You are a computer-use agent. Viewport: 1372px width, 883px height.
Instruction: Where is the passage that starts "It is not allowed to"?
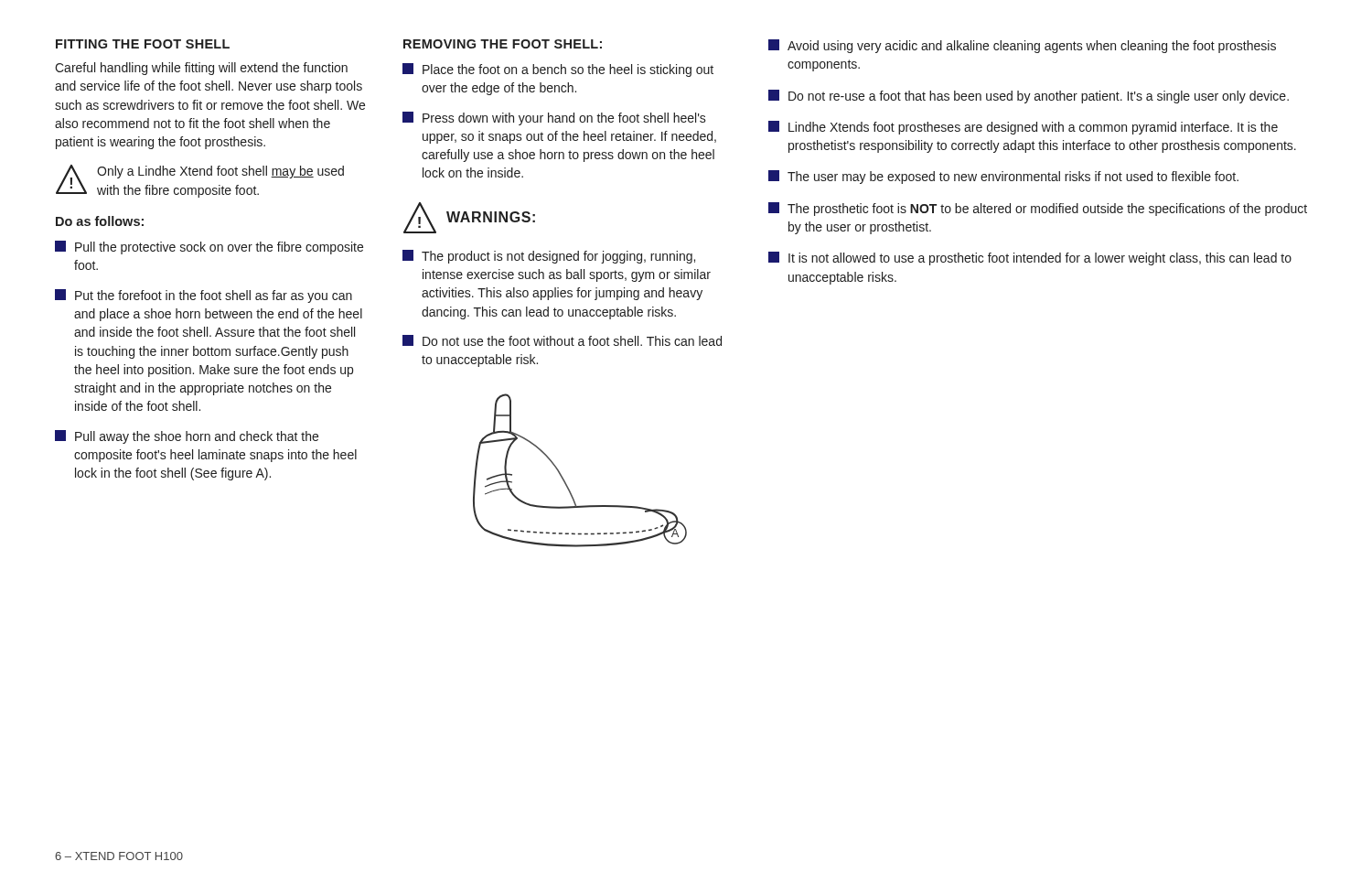[1043, 268]
